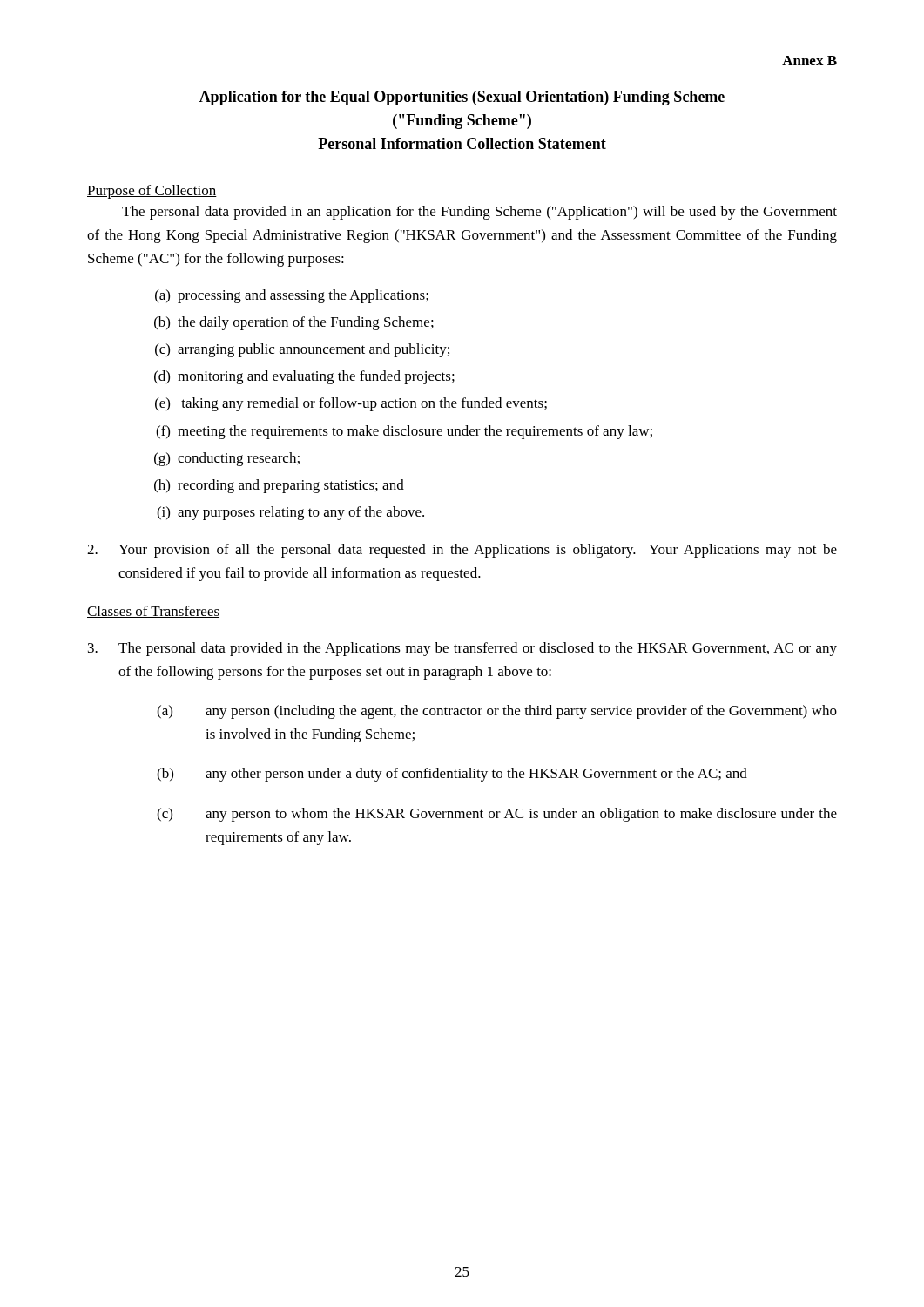This screenshot has width=924, height=1307.
Task: Select the list item that reads "(b) any other person under a duty of"
Action: 497,774
